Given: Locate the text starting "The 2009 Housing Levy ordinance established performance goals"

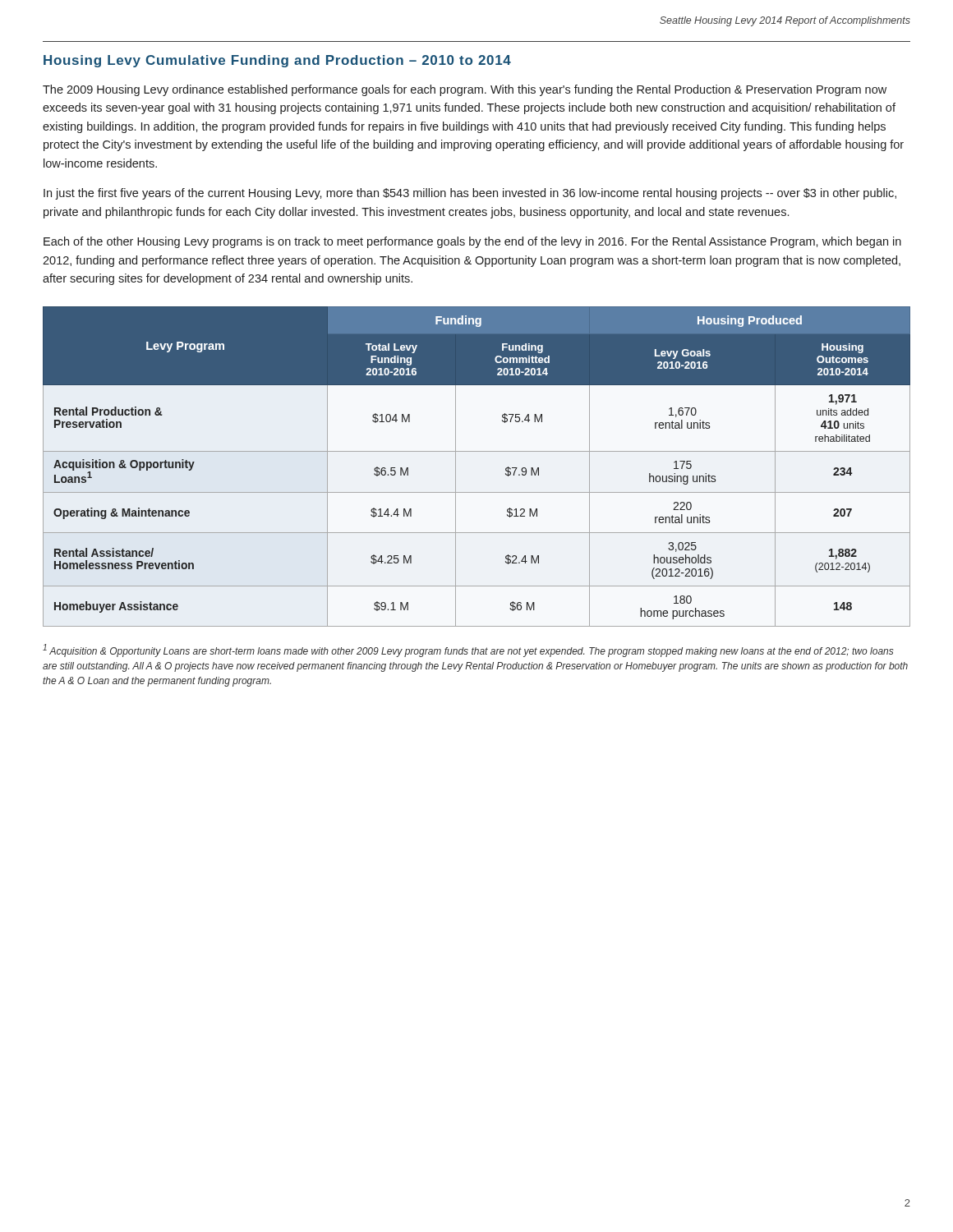Looking at the screenshot, I should [x=473, y=126].
